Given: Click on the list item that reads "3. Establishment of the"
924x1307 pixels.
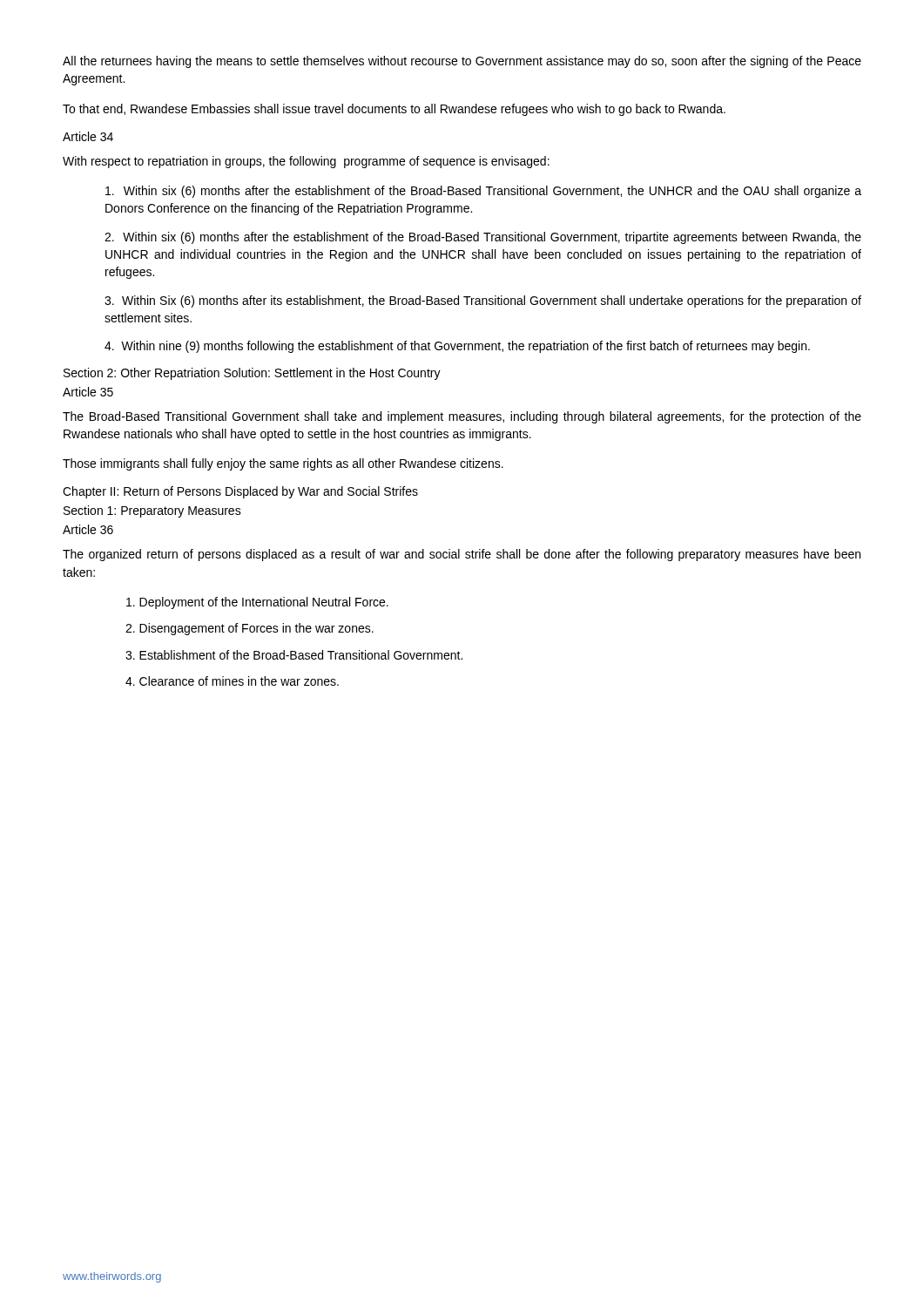Looking at the screenshot, I should pos(294,655).
